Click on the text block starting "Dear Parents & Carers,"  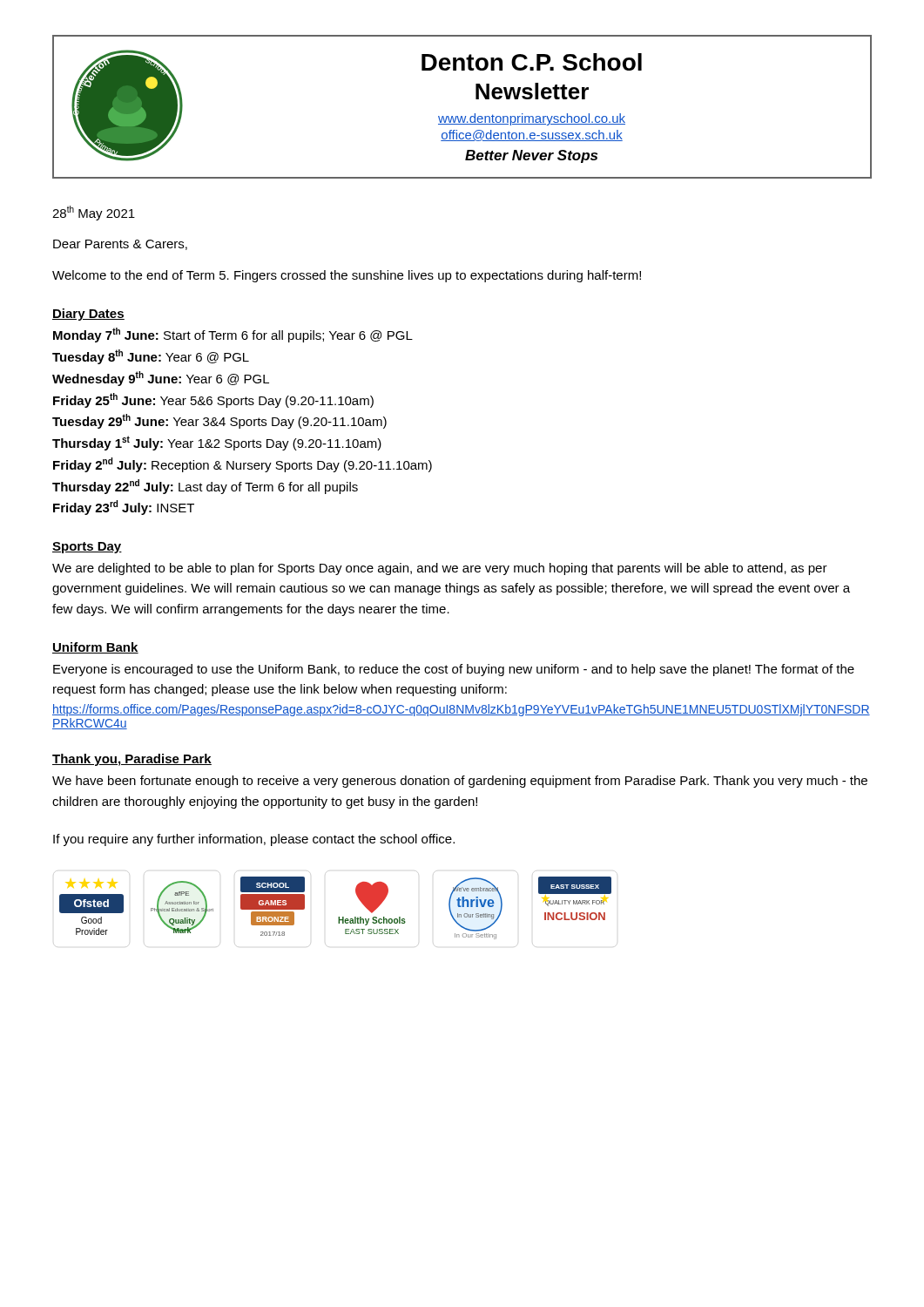[x=120, y=244]
